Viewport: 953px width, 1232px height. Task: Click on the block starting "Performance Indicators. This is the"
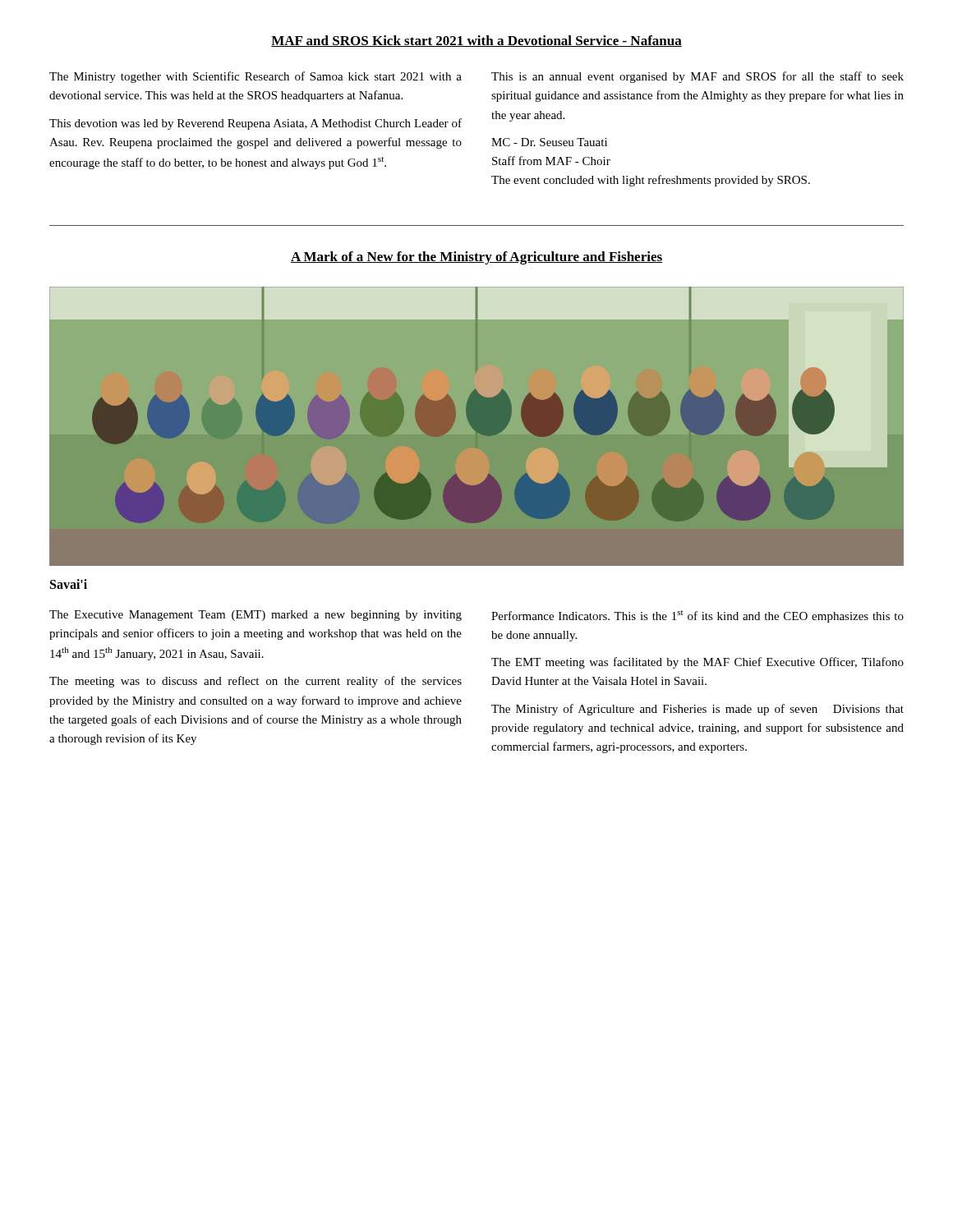coord(698,681)
